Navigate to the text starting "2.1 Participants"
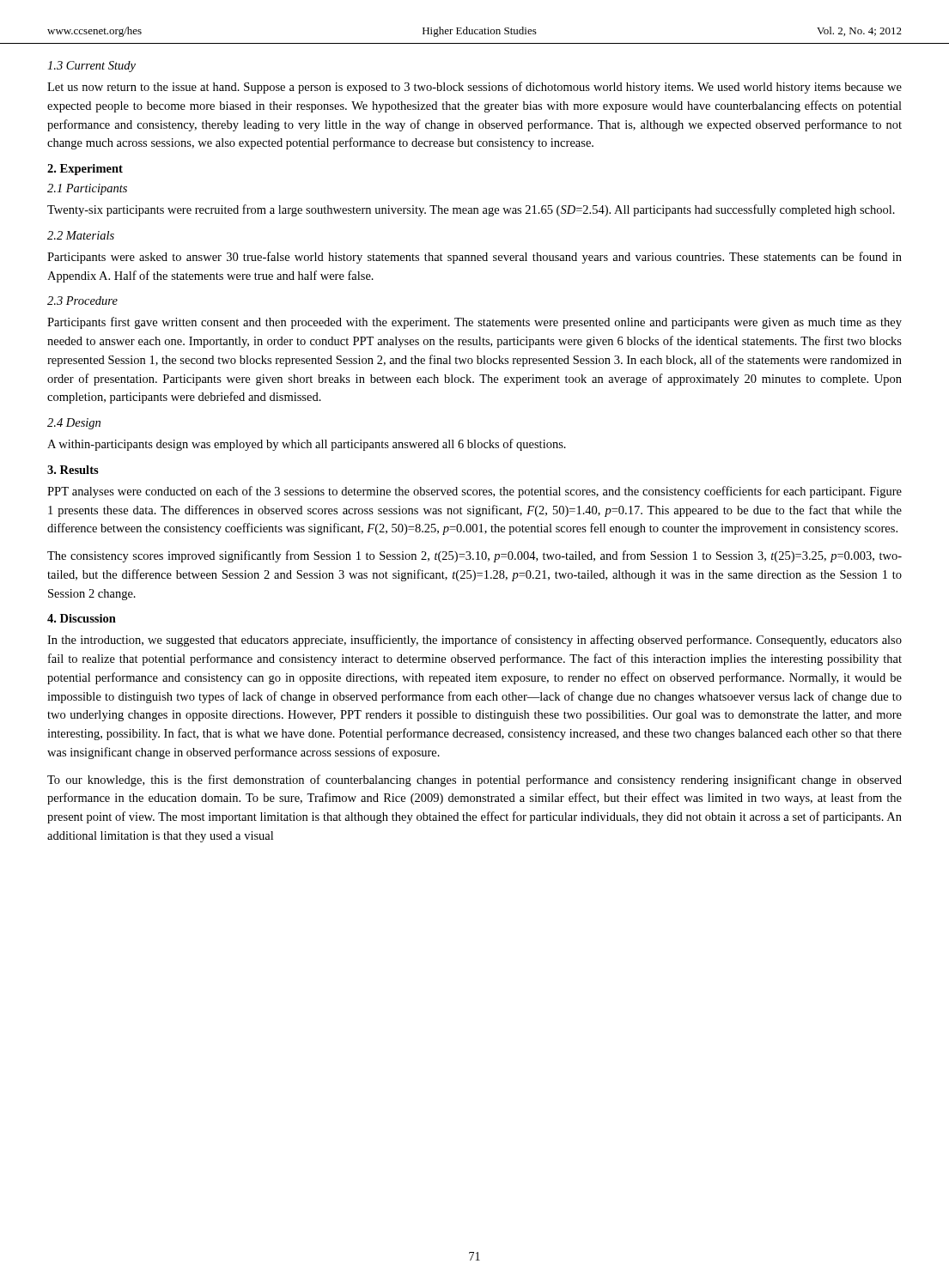The image size is (949, 1288). click(x=87, y=188)
